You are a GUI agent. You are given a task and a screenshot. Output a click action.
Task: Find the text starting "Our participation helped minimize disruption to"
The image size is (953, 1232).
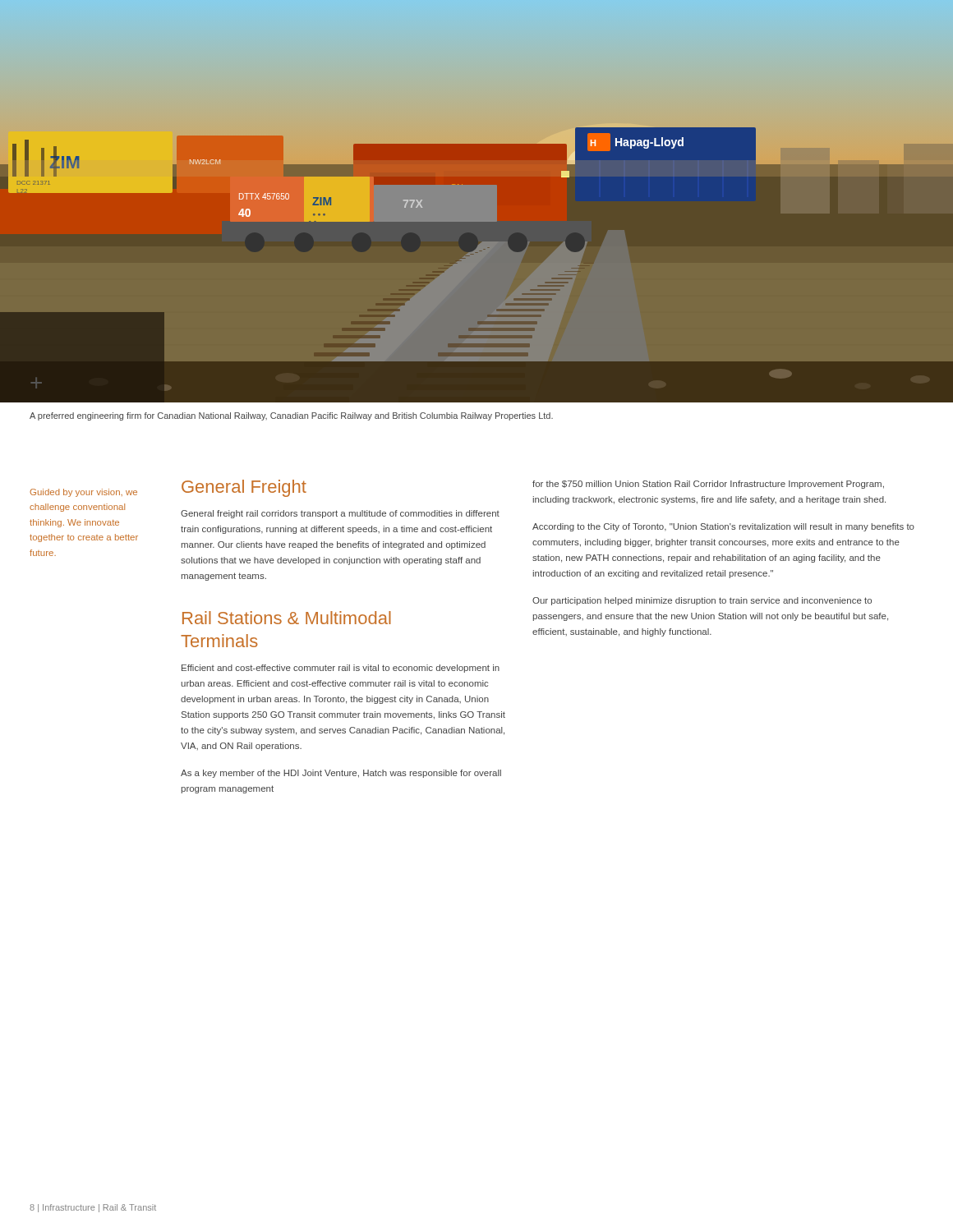coord(711,616)
